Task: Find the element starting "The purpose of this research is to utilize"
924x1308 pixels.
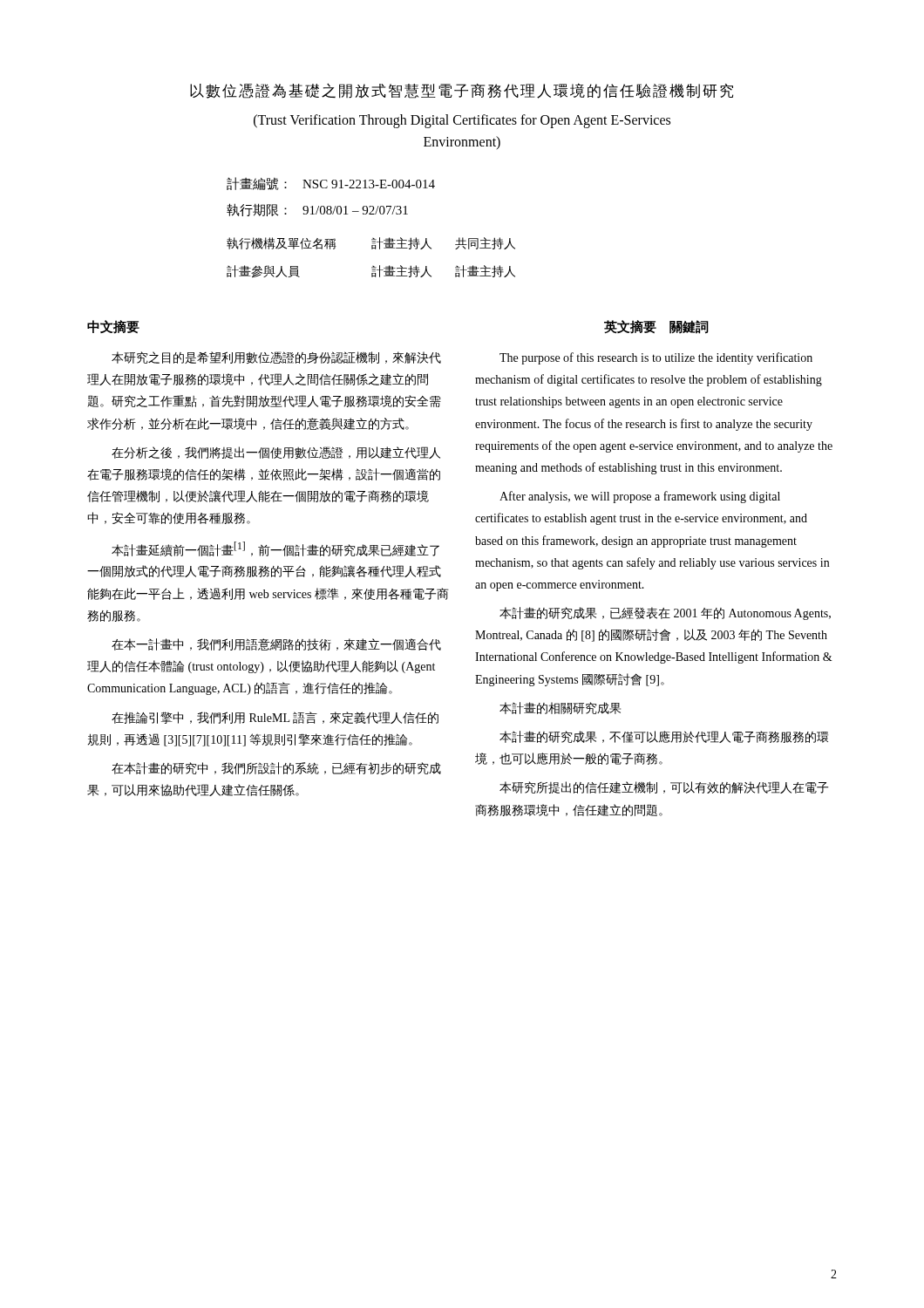Action: click(656, 358)
